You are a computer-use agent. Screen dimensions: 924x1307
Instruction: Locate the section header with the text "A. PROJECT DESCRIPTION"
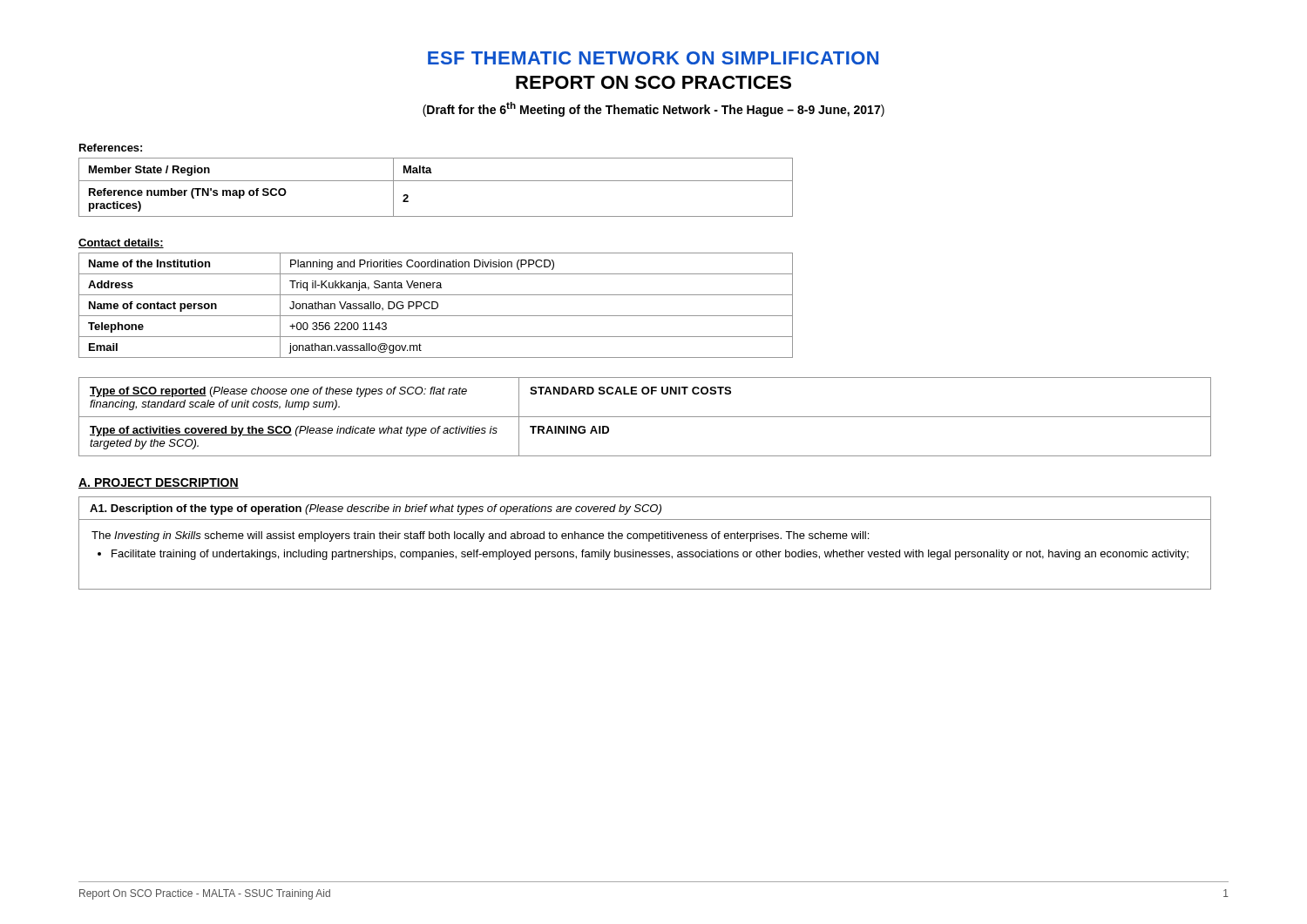(158, 482)
